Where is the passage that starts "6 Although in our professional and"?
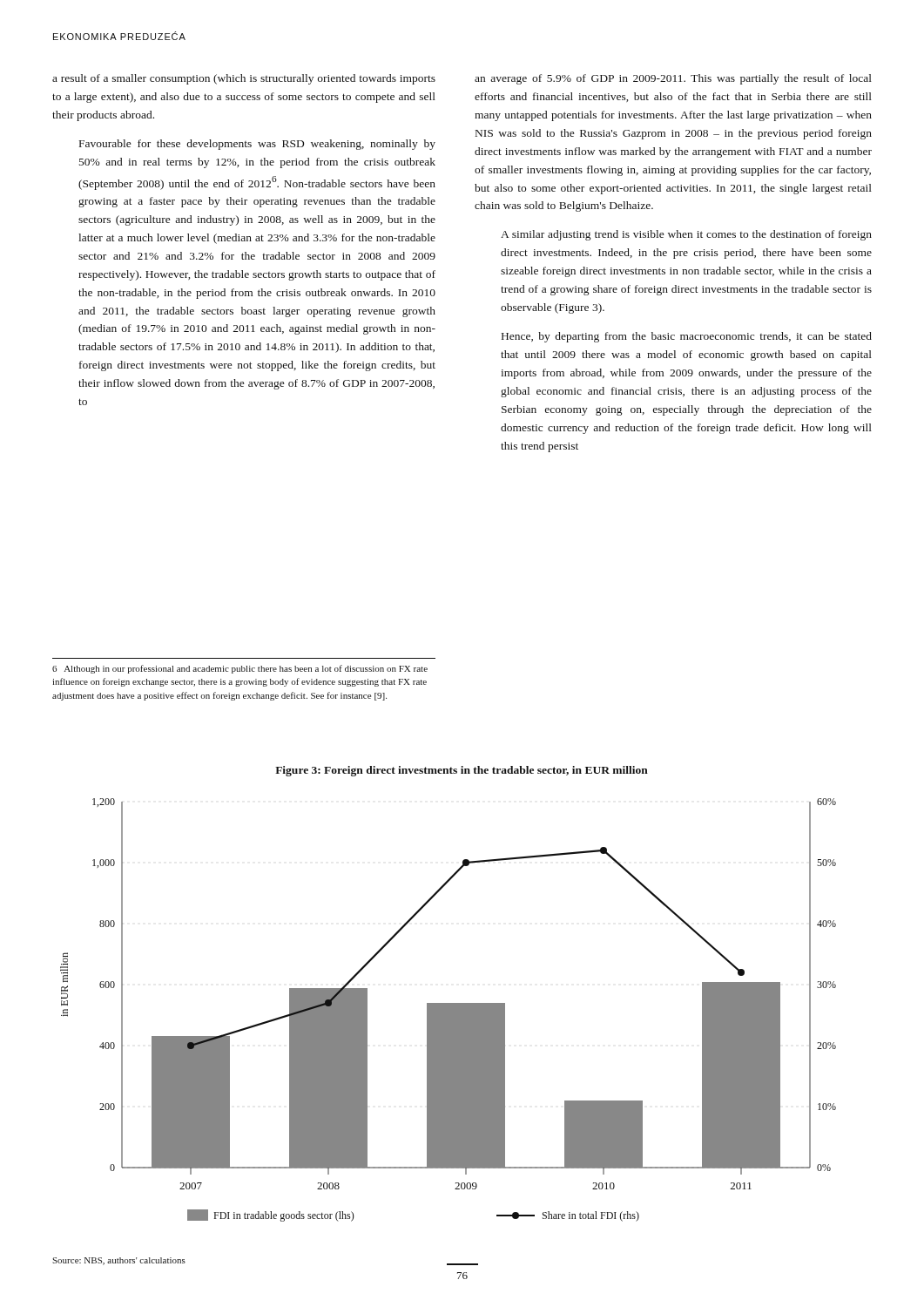 pyautogui.click(x=244, y=682)
